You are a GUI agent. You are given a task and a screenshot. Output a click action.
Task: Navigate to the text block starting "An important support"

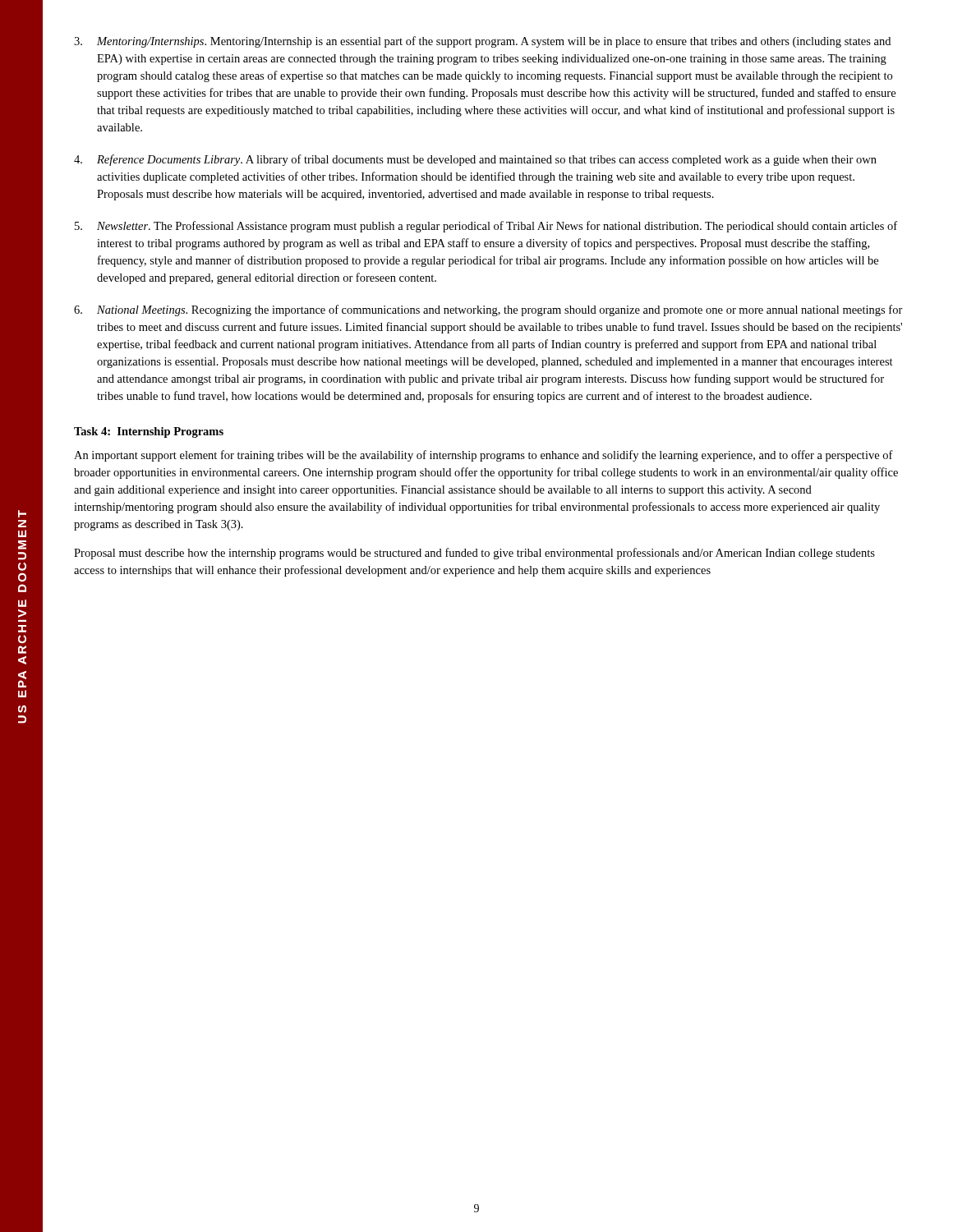point(486,490)
